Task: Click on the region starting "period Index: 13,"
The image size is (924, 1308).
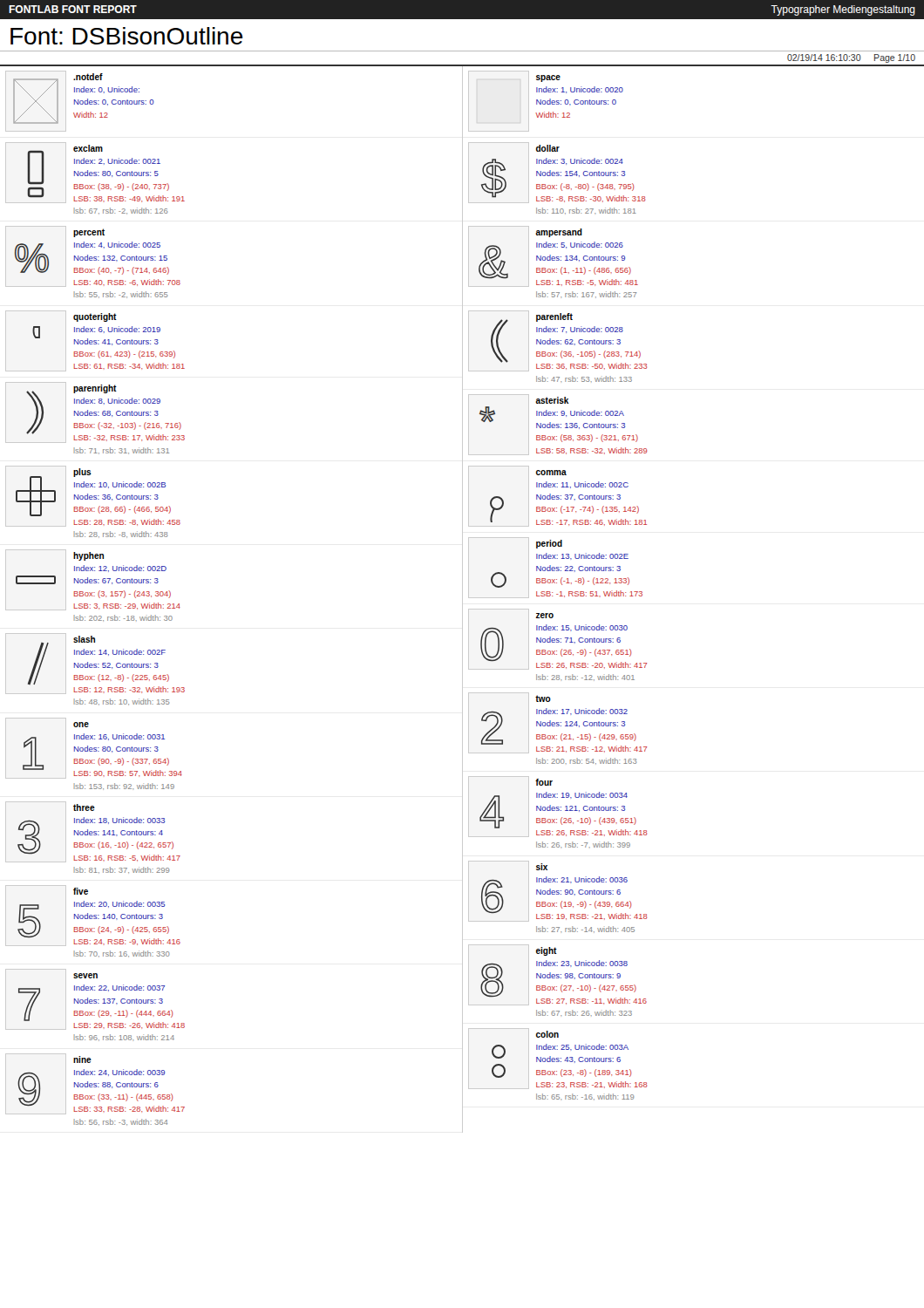Action: 555,568
